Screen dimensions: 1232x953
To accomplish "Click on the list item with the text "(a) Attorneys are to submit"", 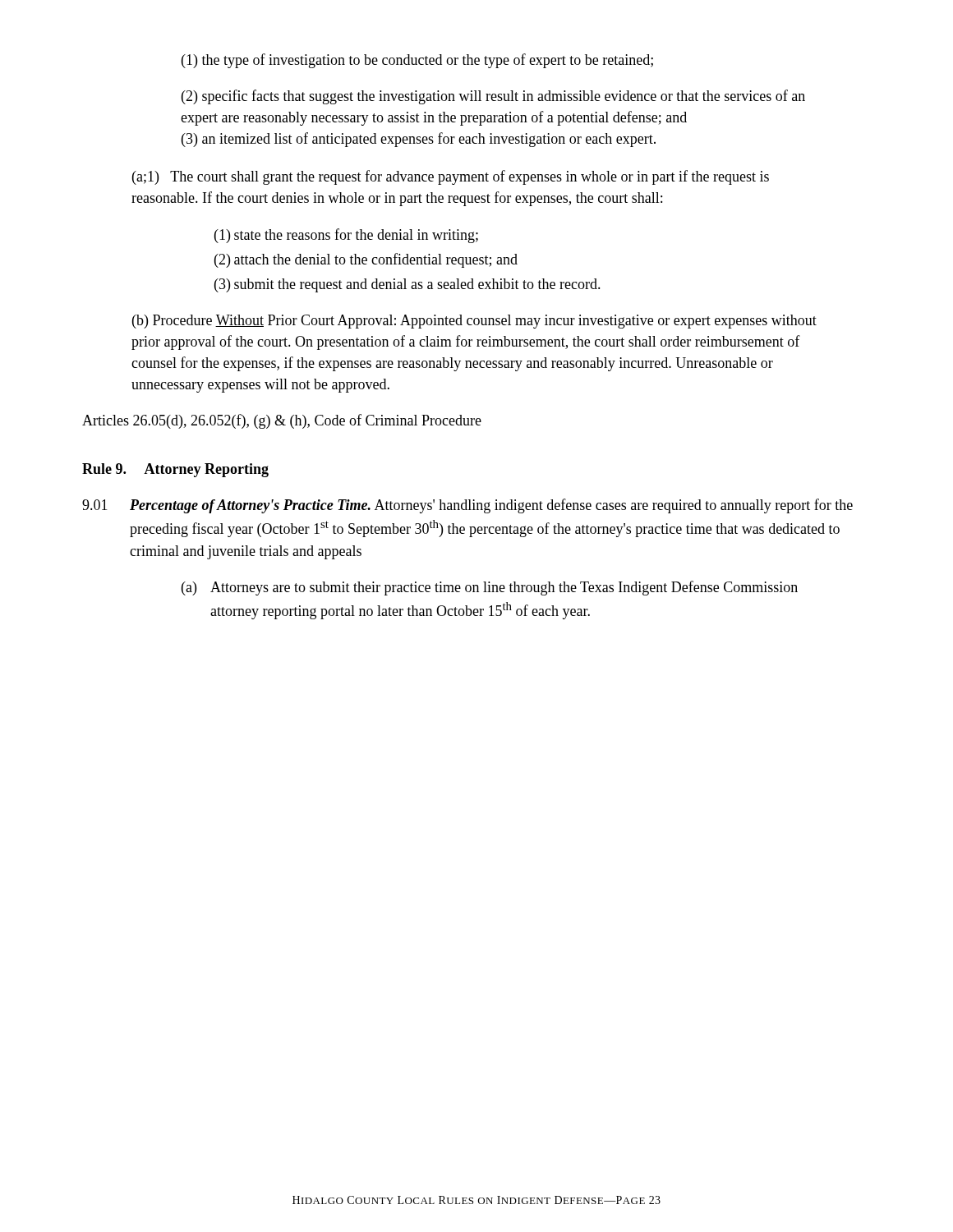I will (x=509, y=599).
